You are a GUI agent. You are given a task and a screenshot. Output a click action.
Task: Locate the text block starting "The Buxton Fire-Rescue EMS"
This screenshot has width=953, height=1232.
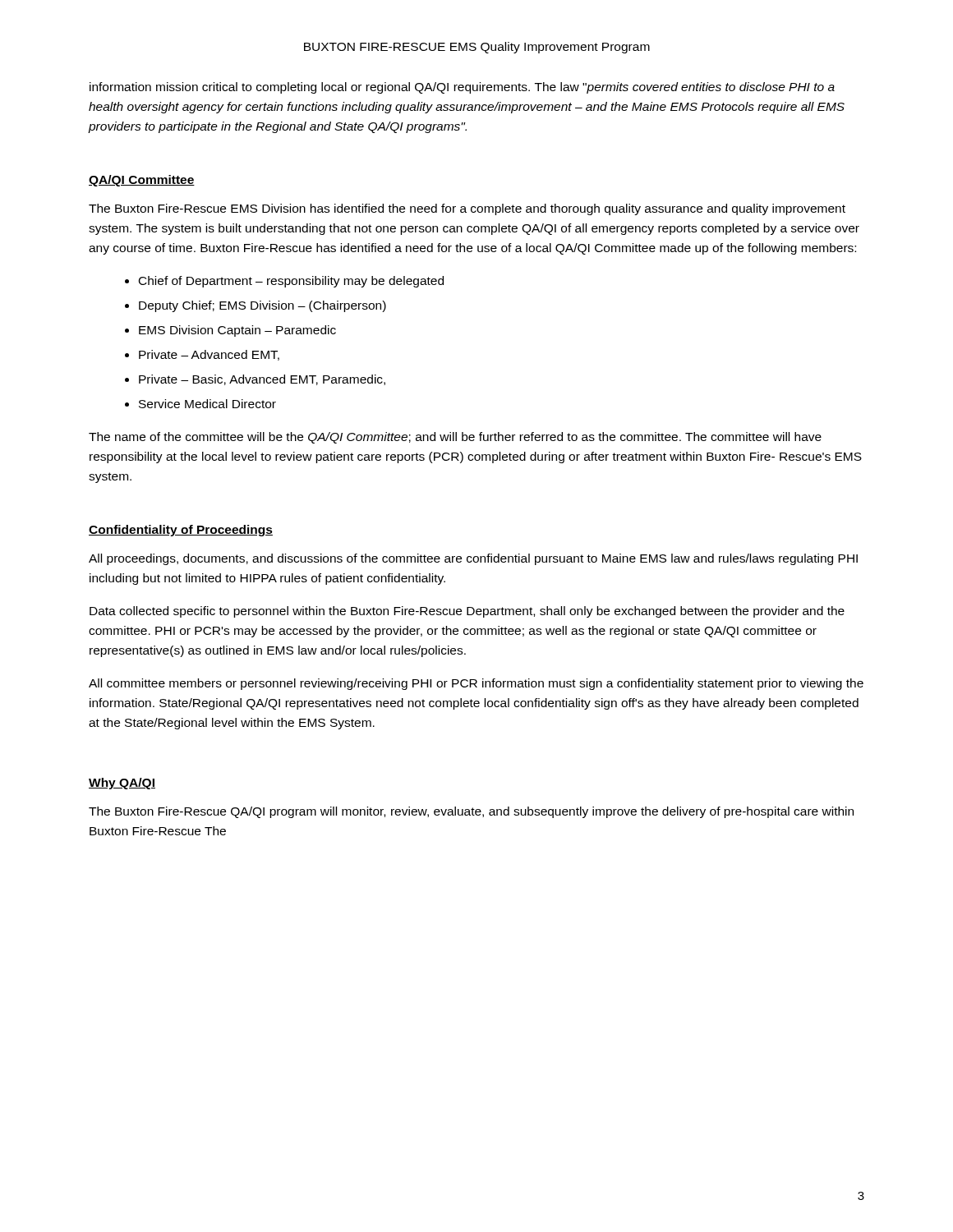point(474,228)
